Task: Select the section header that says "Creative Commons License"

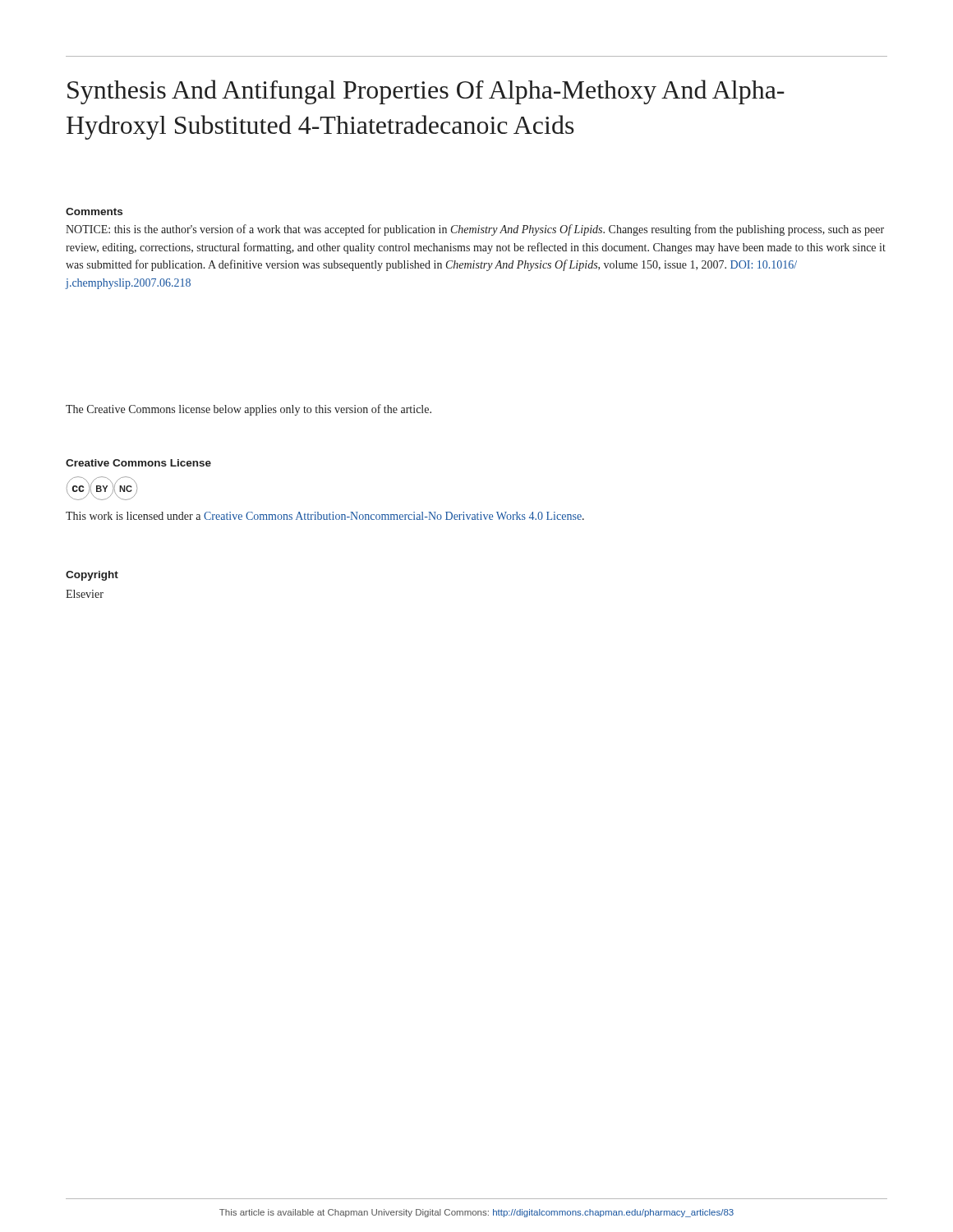Action: pos(138,463)
